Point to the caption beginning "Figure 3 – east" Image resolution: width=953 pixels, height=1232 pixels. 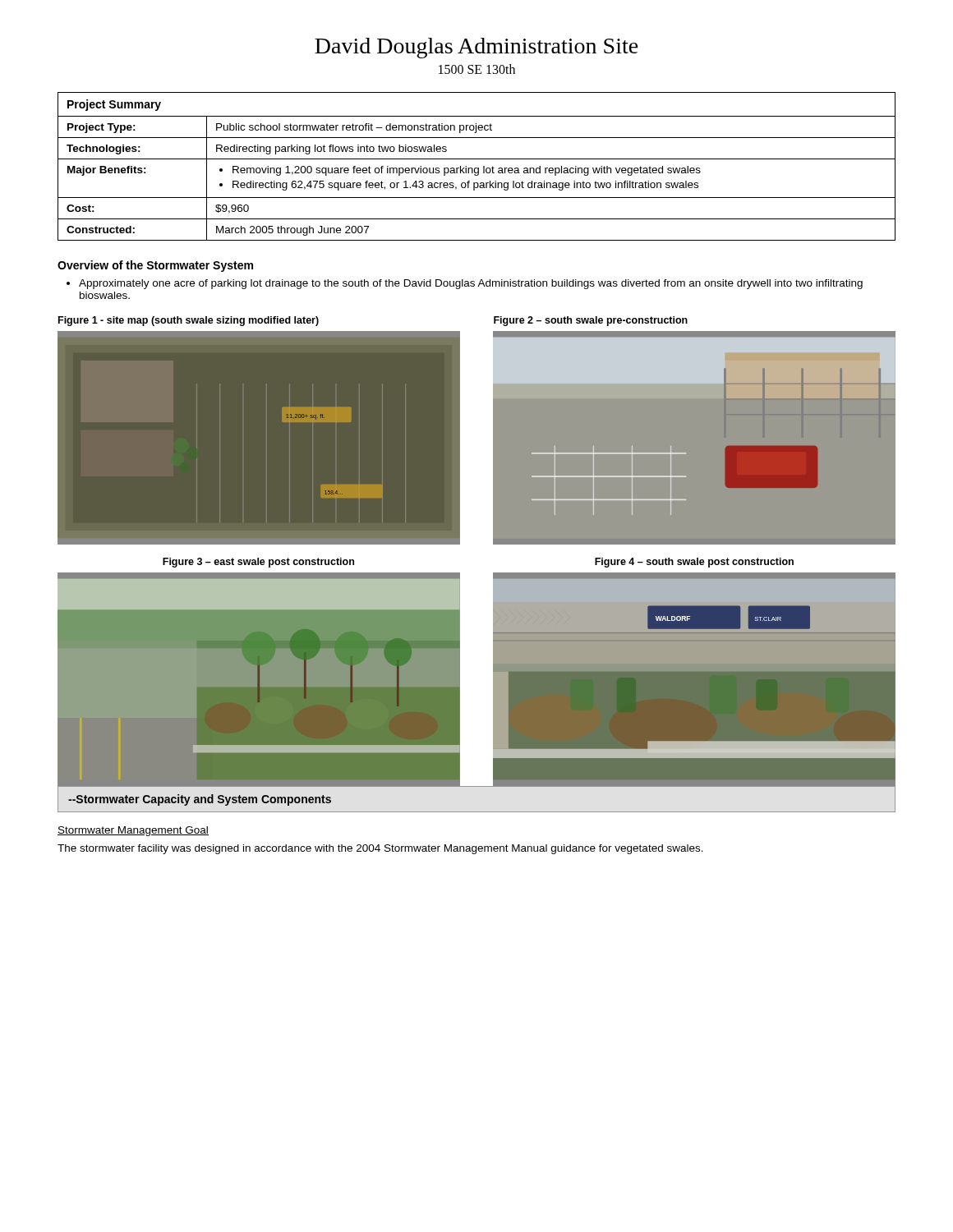tap(259, 562)
